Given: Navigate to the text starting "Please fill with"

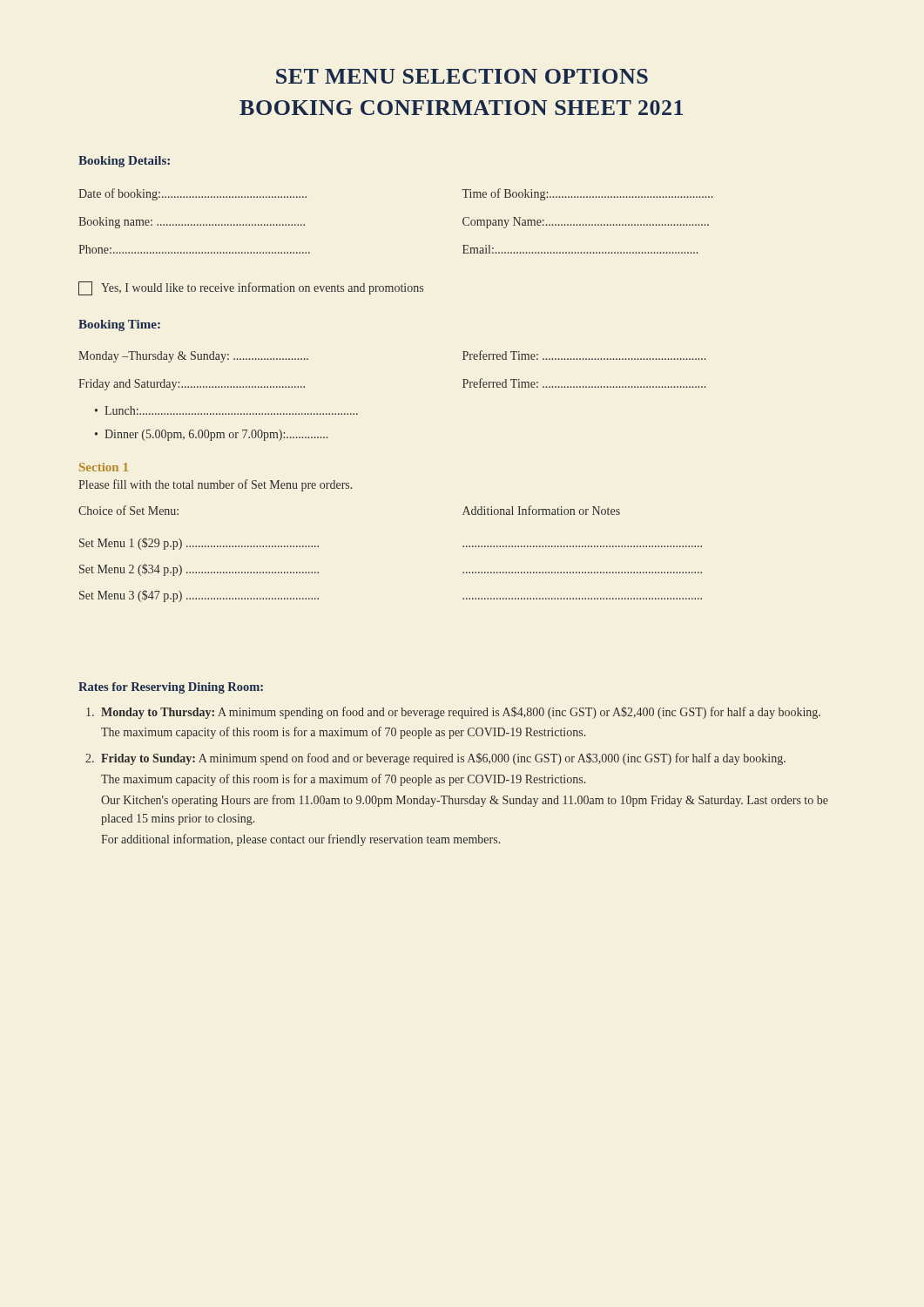Looking at the screenshot, I should 216,485.
